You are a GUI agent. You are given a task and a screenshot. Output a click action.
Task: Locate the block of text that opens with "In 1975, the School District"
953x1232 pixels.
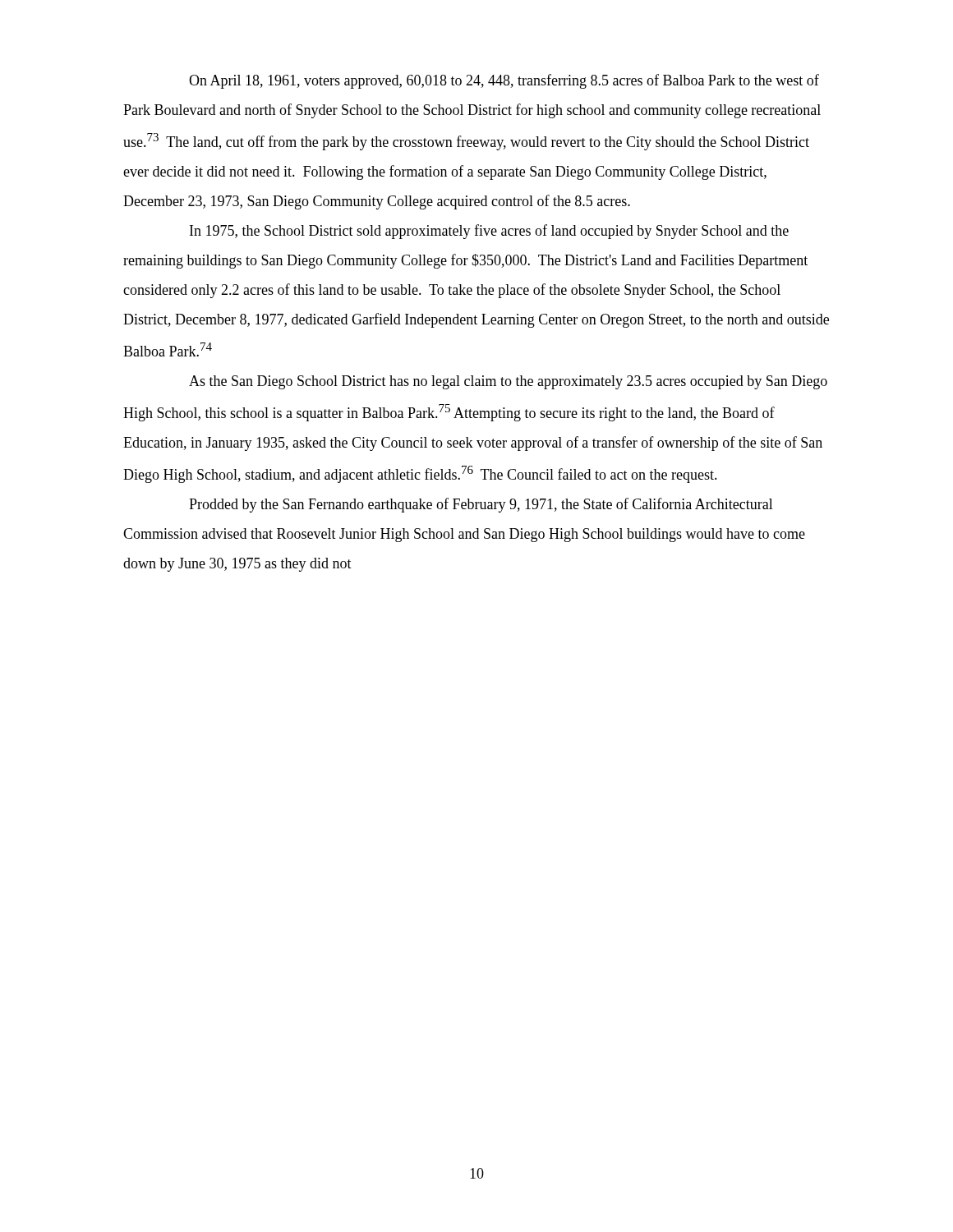coord(476,291)
